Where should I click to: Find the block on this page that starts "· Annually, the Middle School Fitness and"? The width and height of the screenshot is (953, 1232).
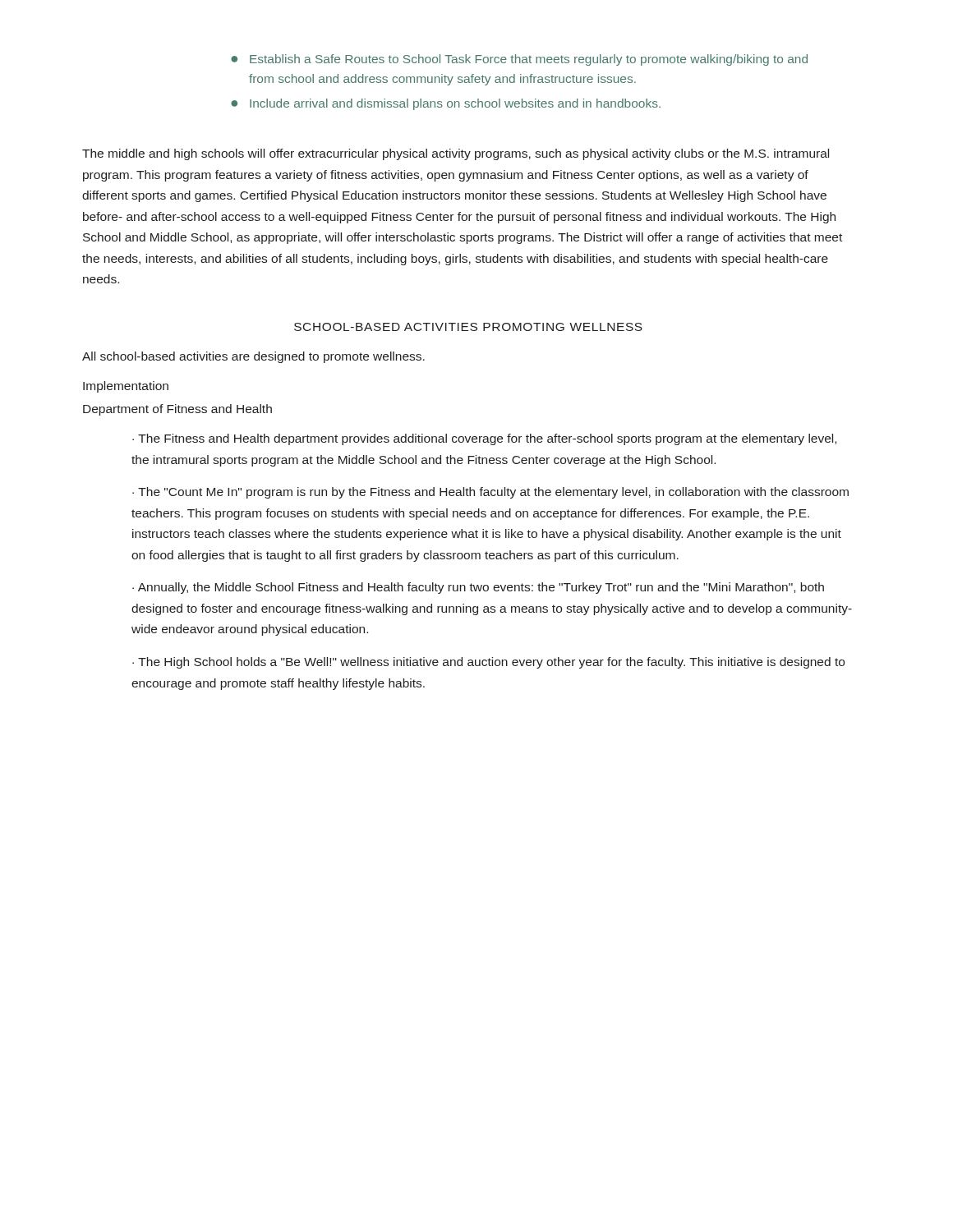[x=492, y=608]
